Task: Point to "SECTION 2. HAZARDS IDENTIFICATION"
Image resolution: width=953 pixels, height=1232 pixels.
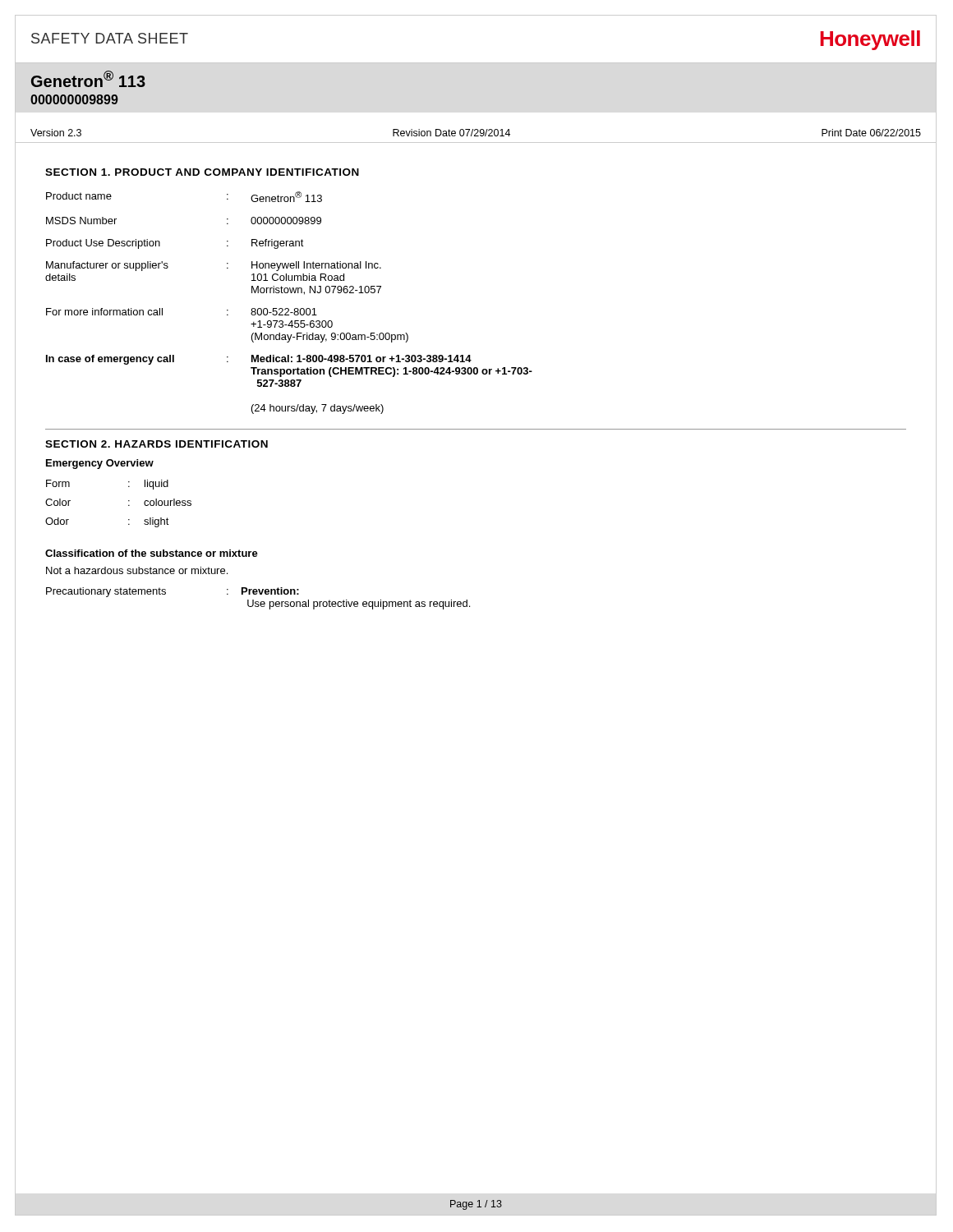Action: point(157,444)
